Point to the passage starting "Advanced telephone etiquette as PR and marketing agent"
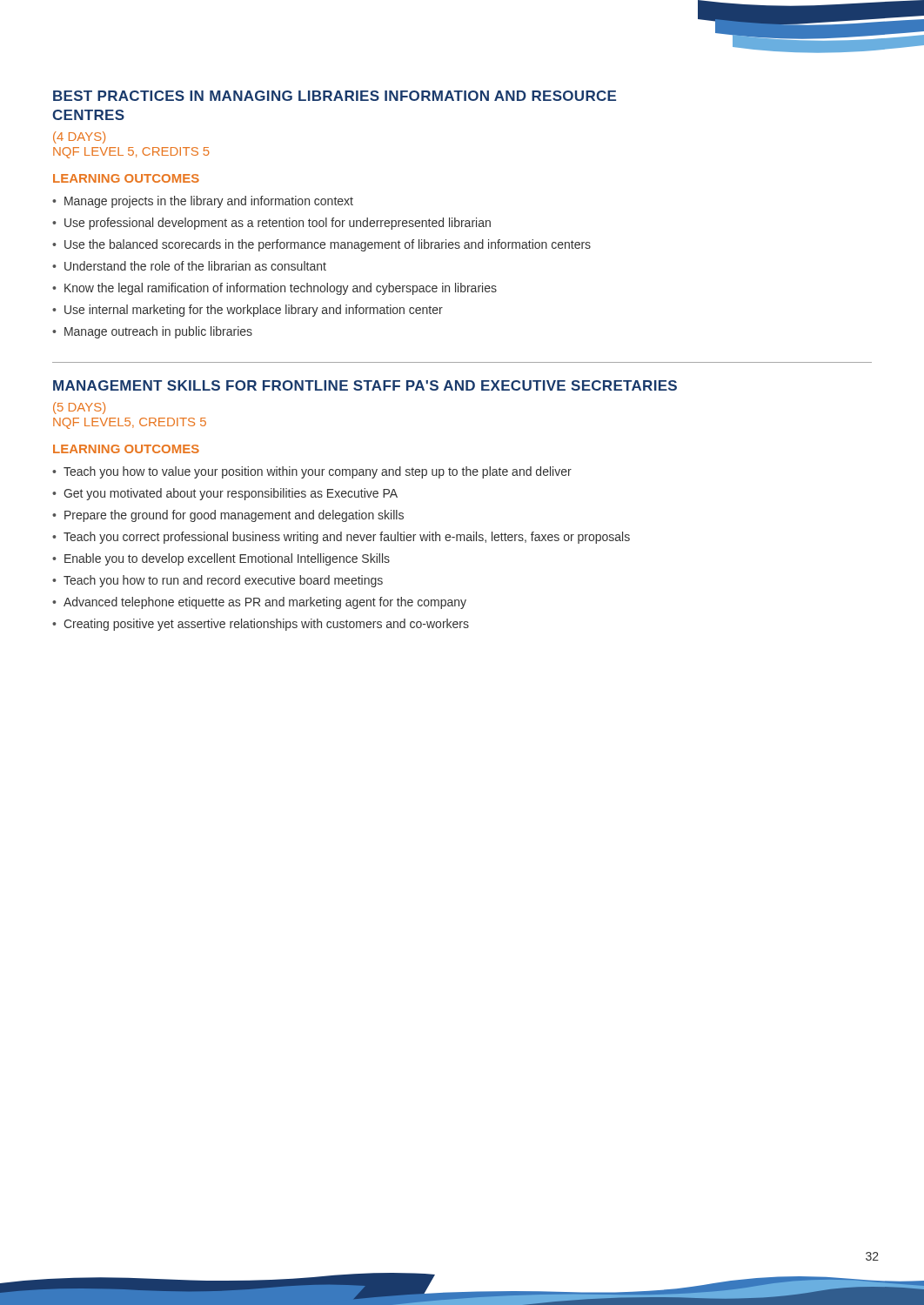 pyautogui.click(x=265, y=602)
